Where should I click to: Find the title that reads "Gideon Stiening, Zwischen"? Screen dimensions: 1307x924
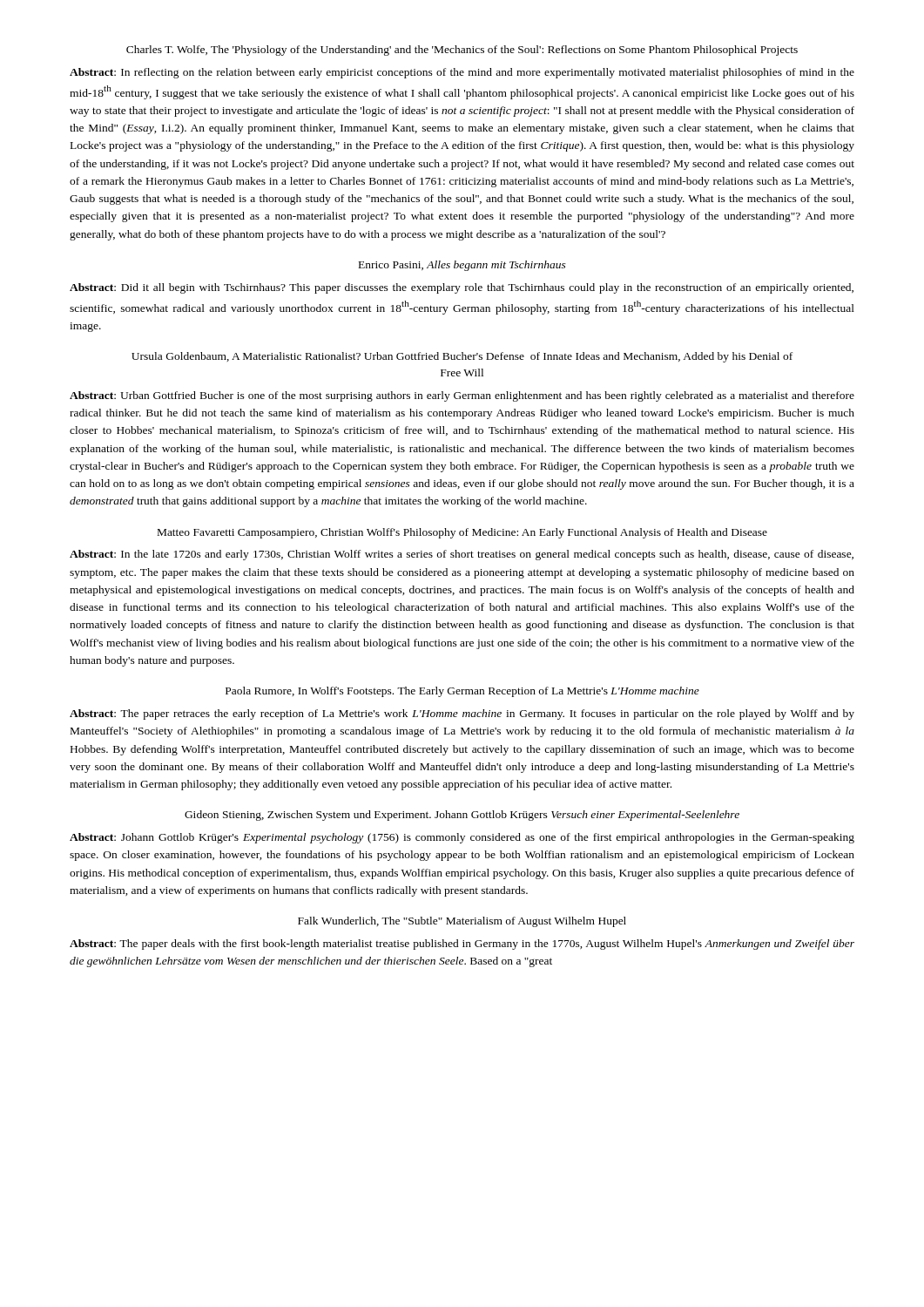(x=462, y=815)
